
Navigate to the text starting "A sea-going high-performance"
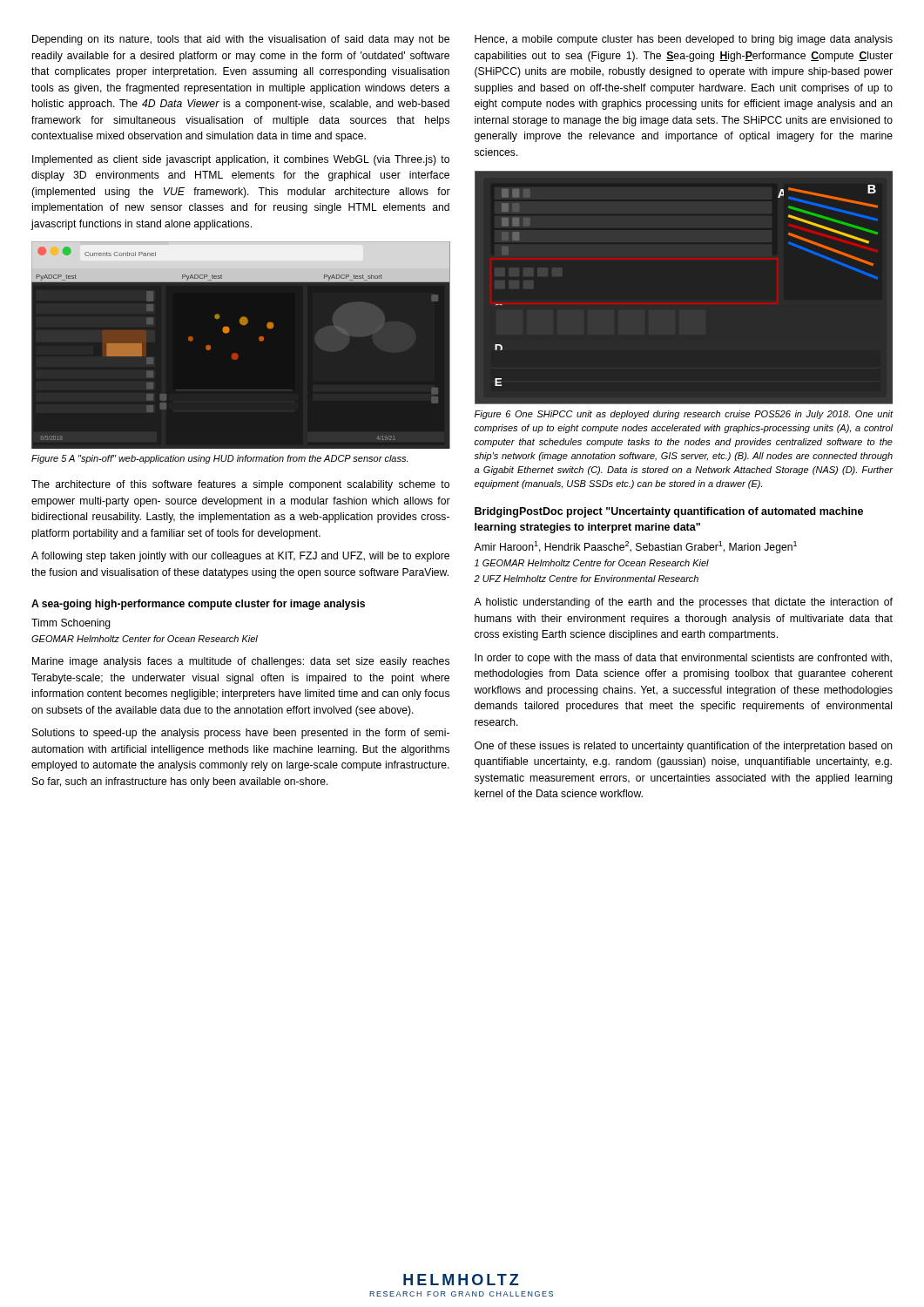point(198,603)
